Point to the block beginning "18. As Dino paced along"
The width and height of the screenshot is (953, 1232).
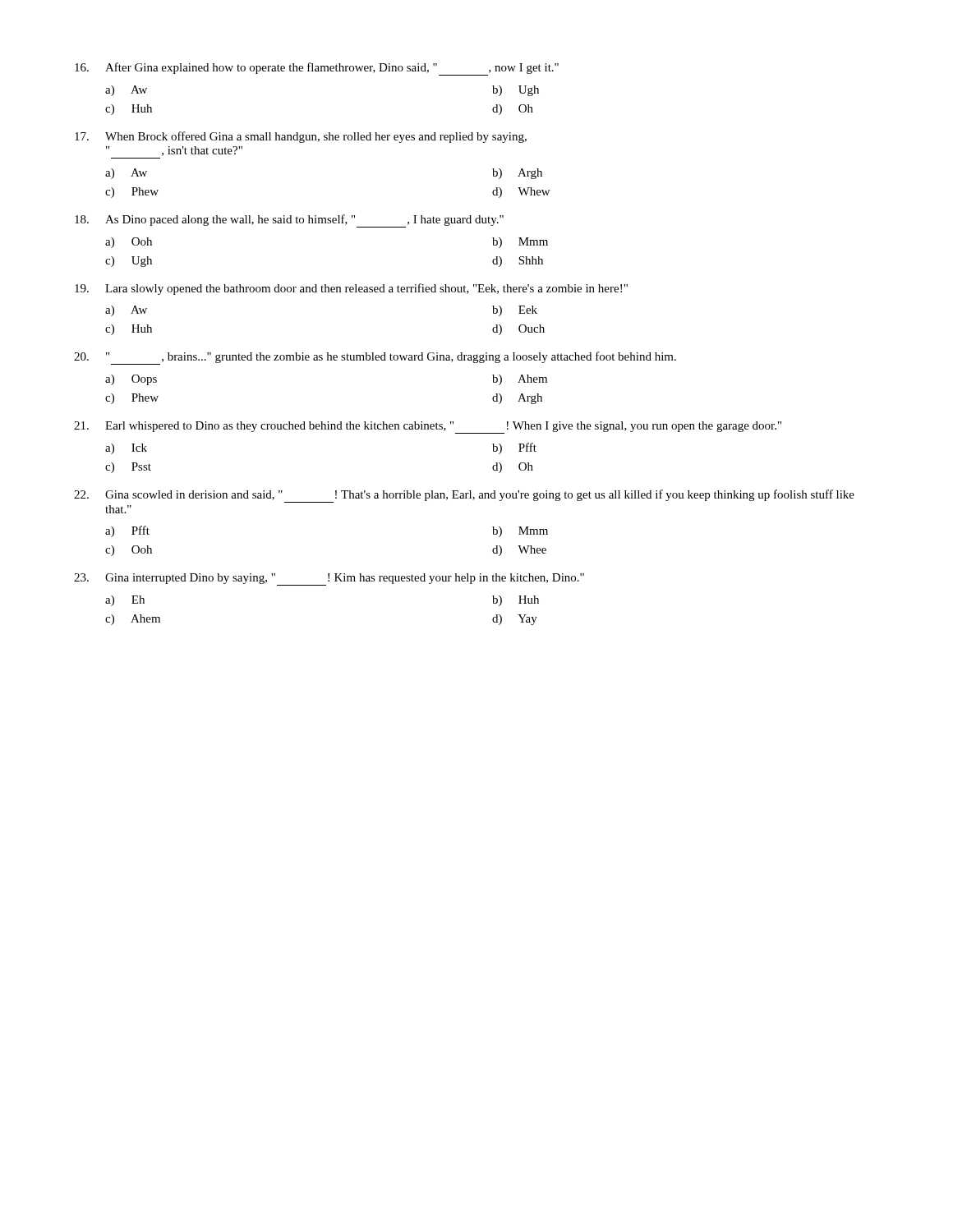(x=289, y=221)
